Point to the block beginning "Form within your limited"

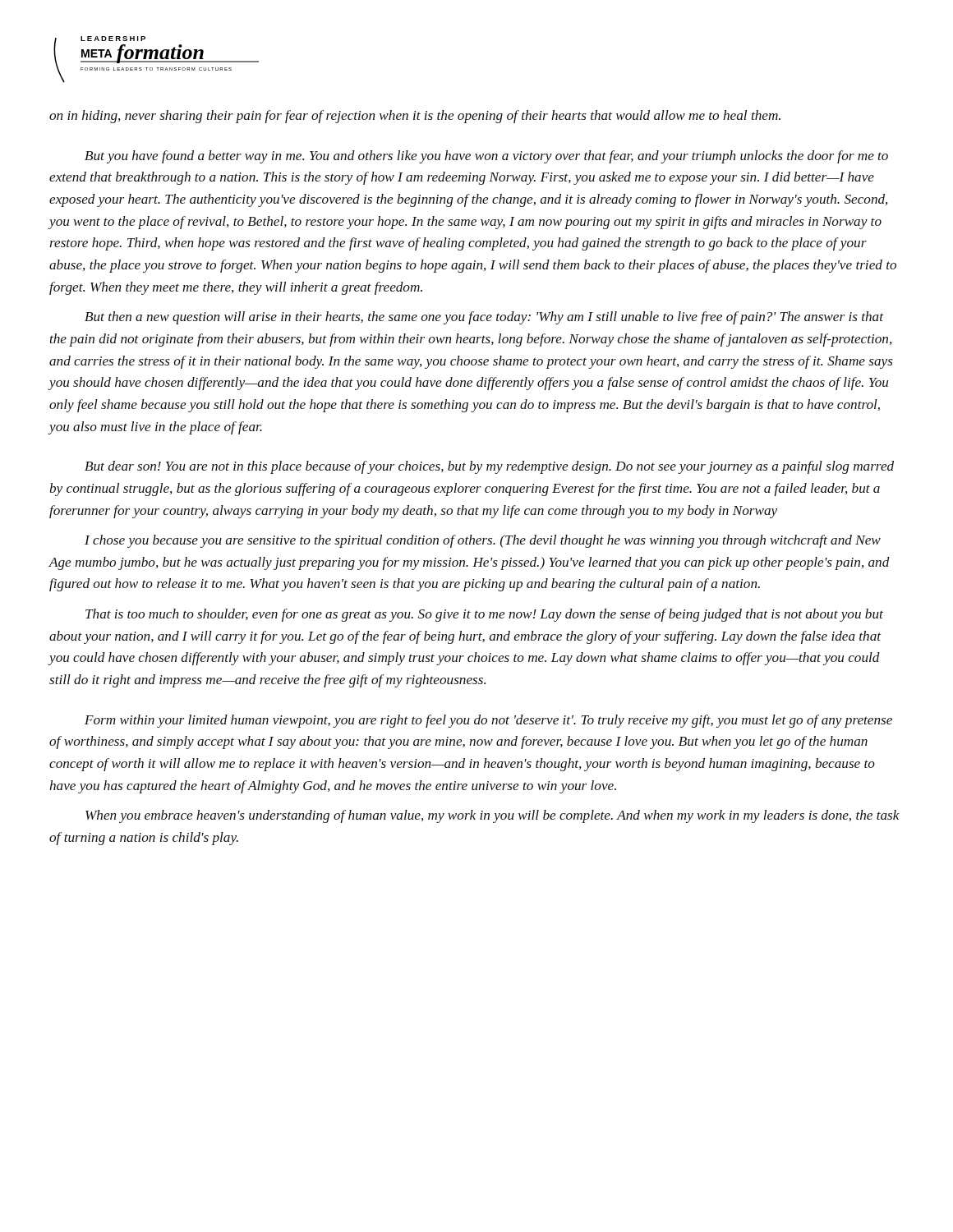(x=476, y=753)
